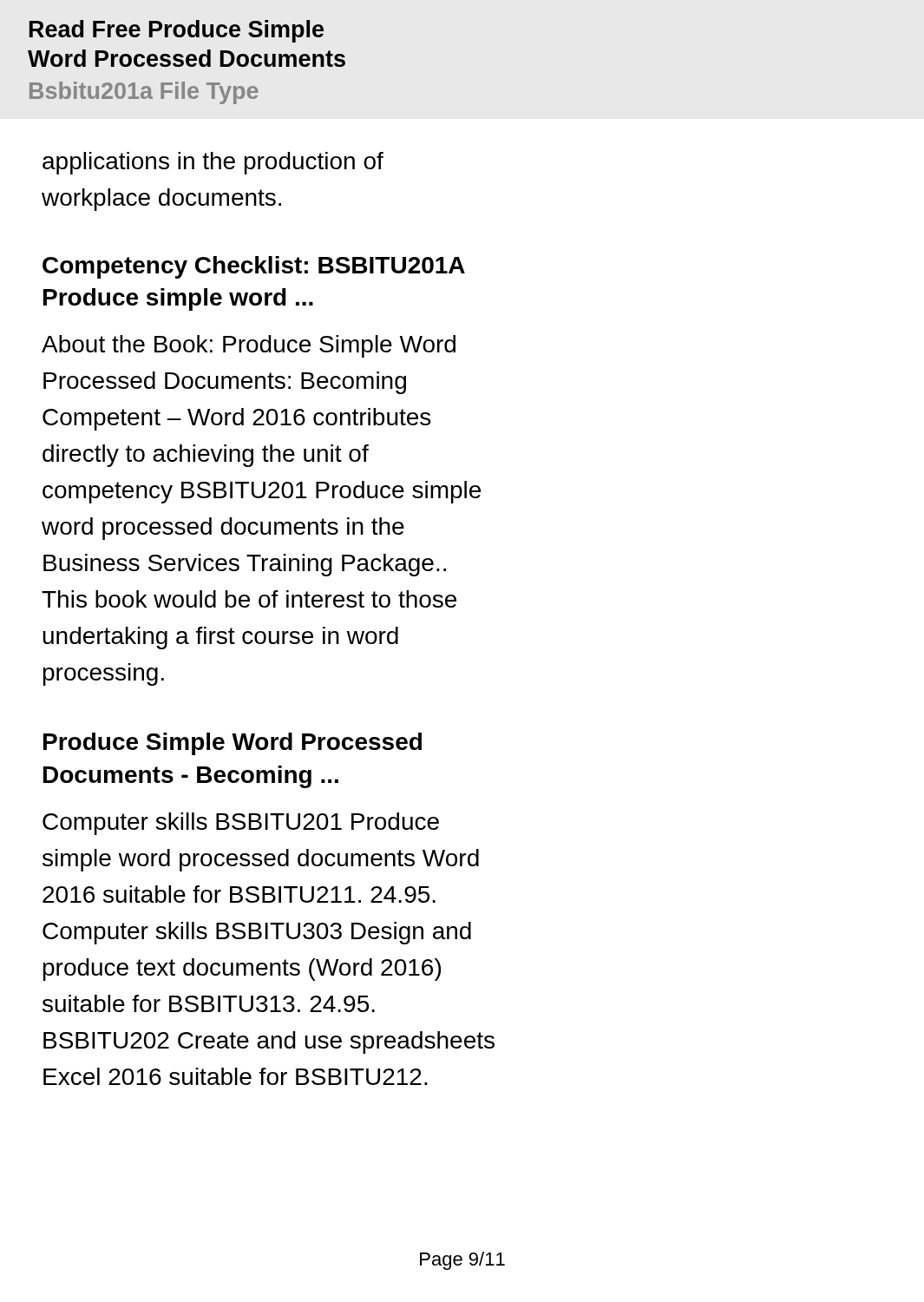Viewport: 924px width, 1302px height.
Task: Find the section header on this page that starts "Produce Simple Word ProcessedDocuments -"
Action: tap(232, 758)
